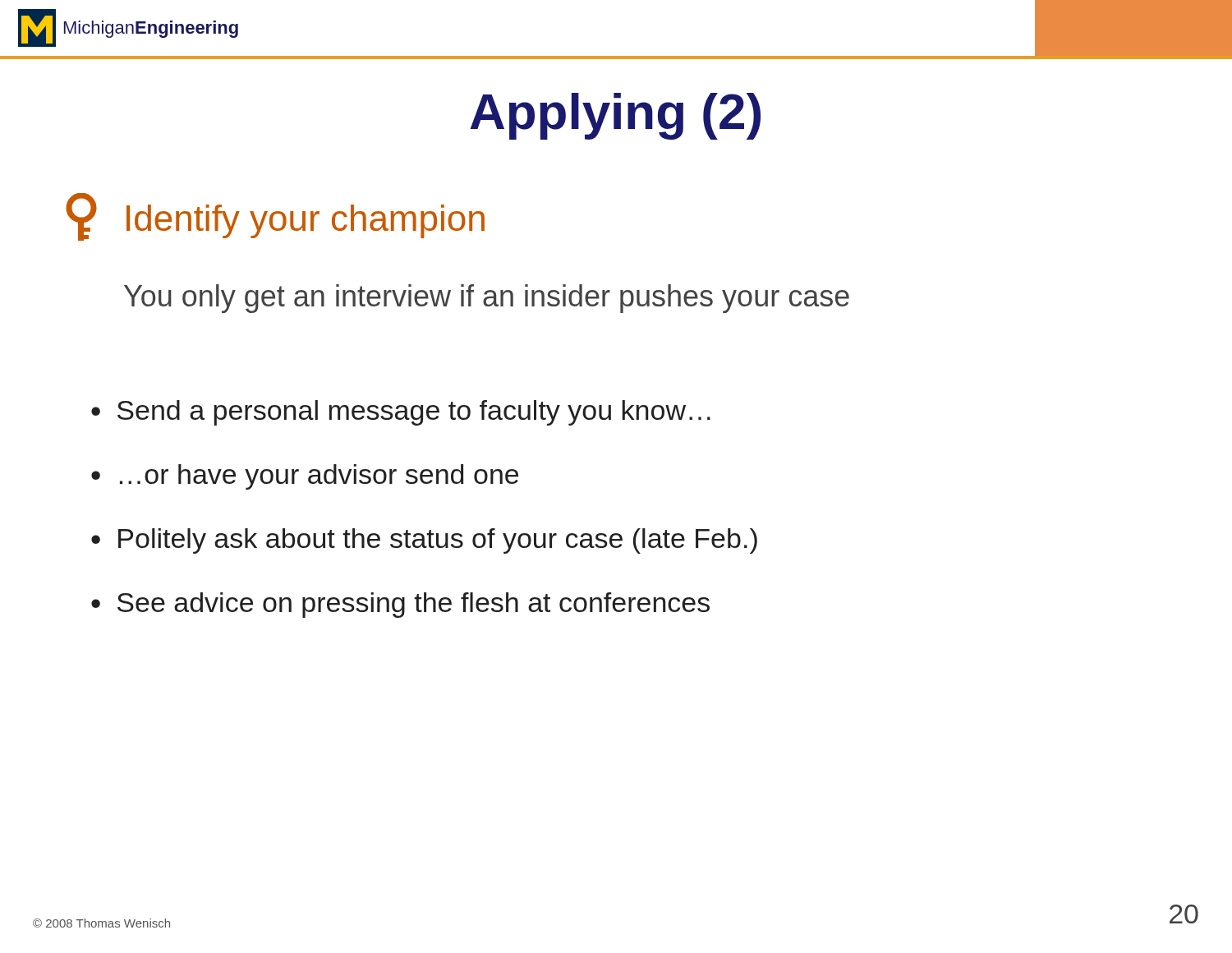
Task: Select the list item that says "Send a personal message to faculty you"
Action: point(401,413)
